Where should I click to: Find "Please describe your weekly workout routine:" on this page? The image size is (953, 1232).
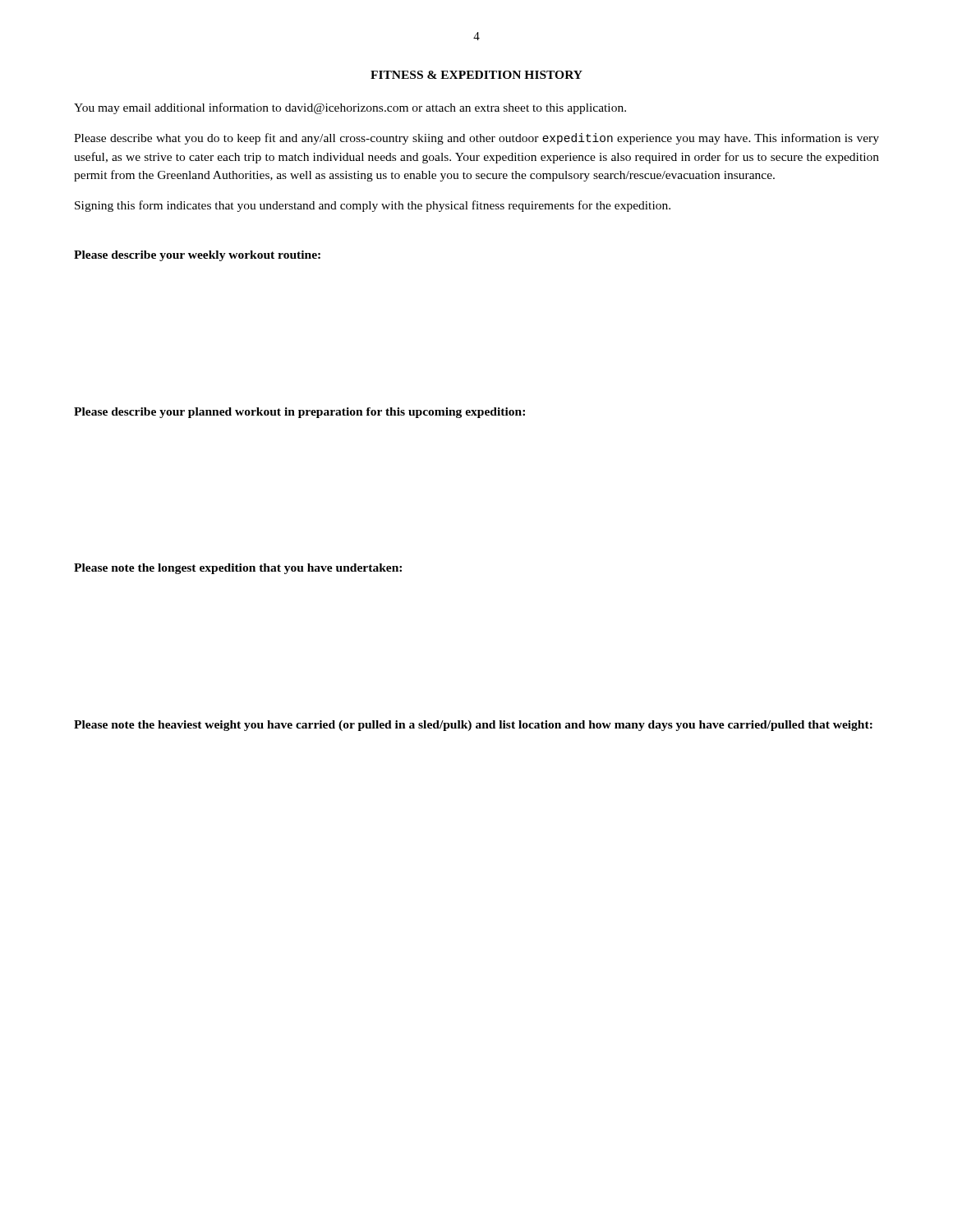(x=198, y=254)
